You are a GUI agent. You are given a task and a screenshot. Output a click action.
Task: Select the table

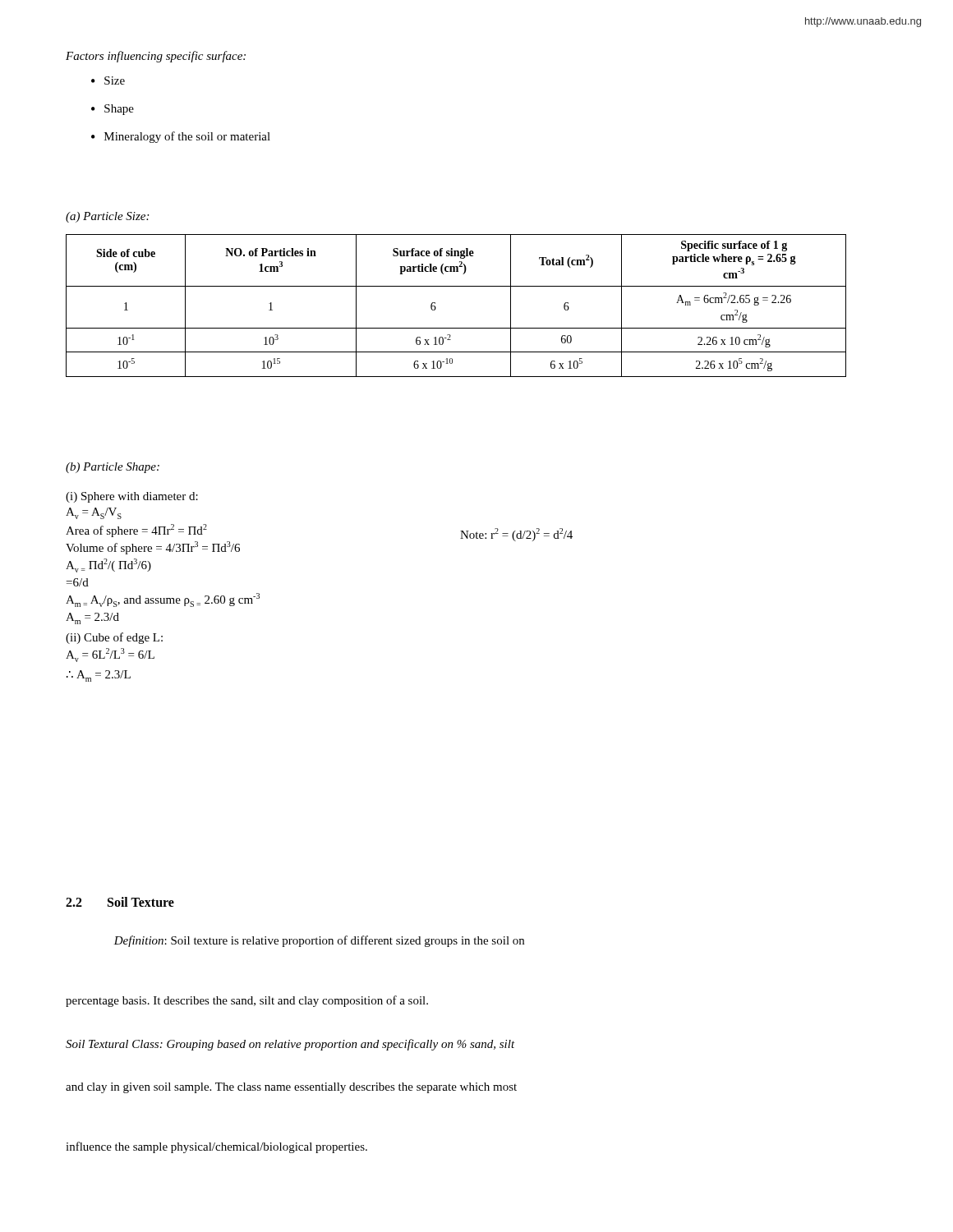coord(456,305)
